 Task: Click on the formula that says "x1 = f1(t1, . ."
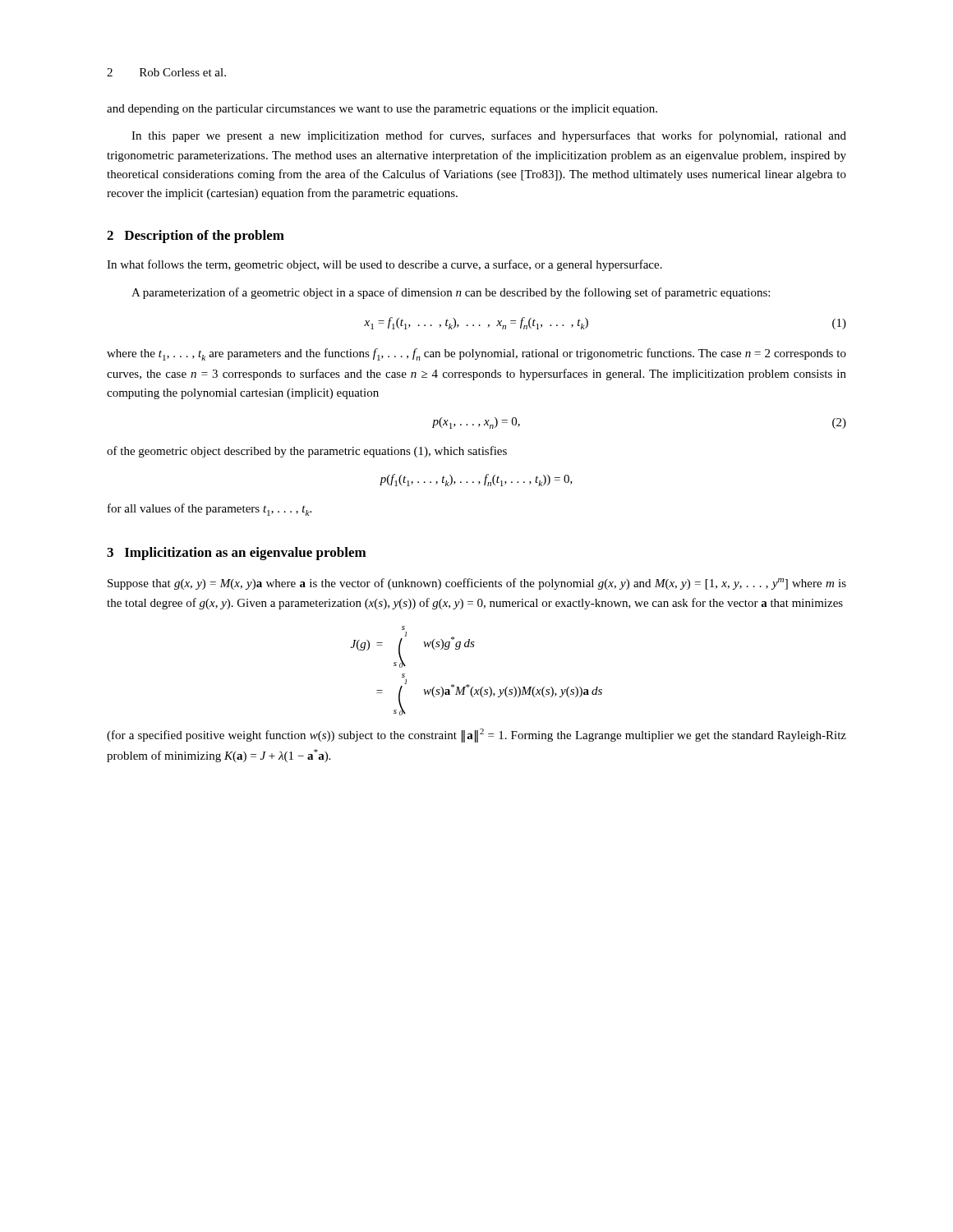pyautogui.click(x=390, y=323)
